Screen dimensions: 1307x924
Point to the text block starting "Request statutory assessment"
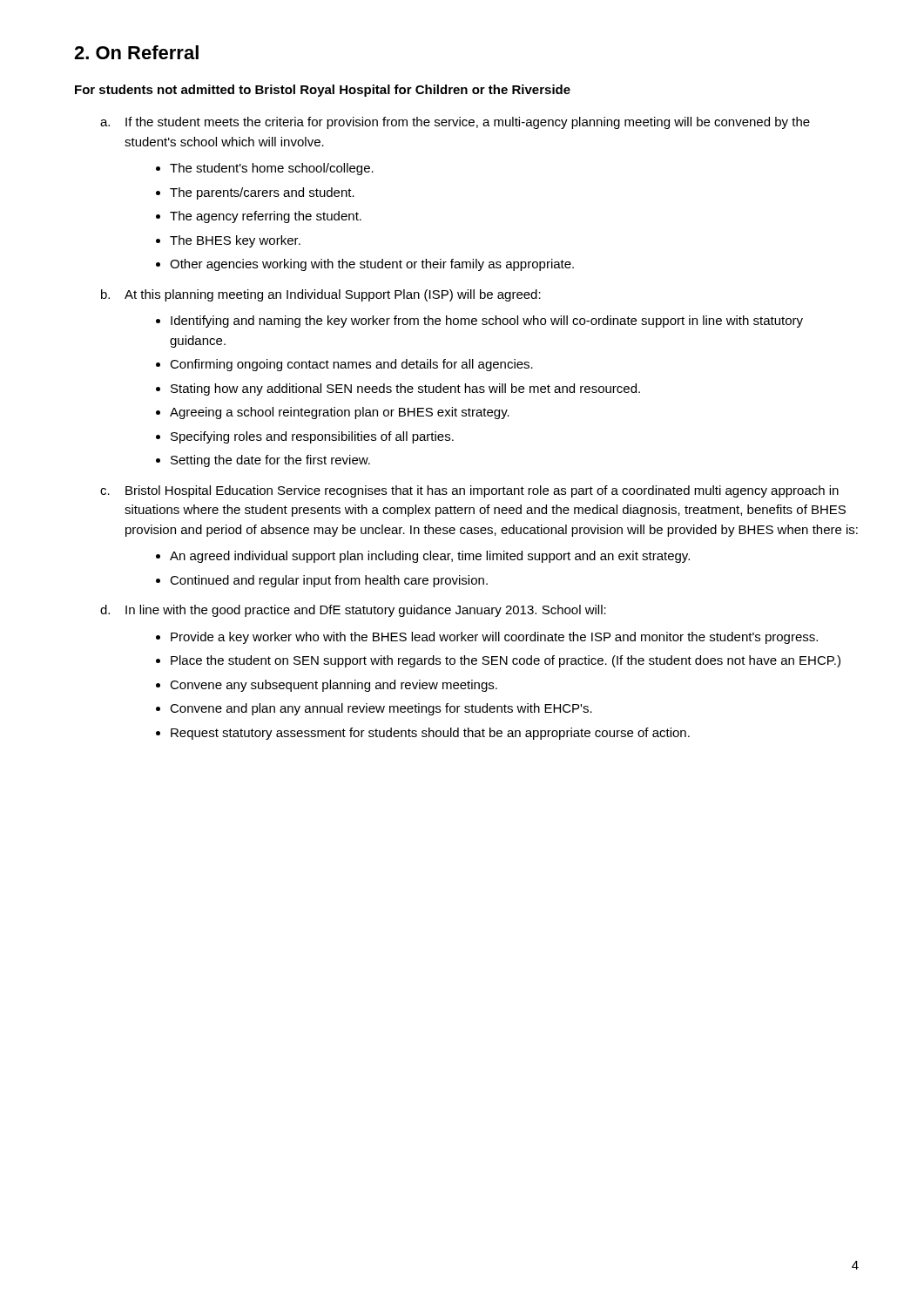(x=430, y=732)
